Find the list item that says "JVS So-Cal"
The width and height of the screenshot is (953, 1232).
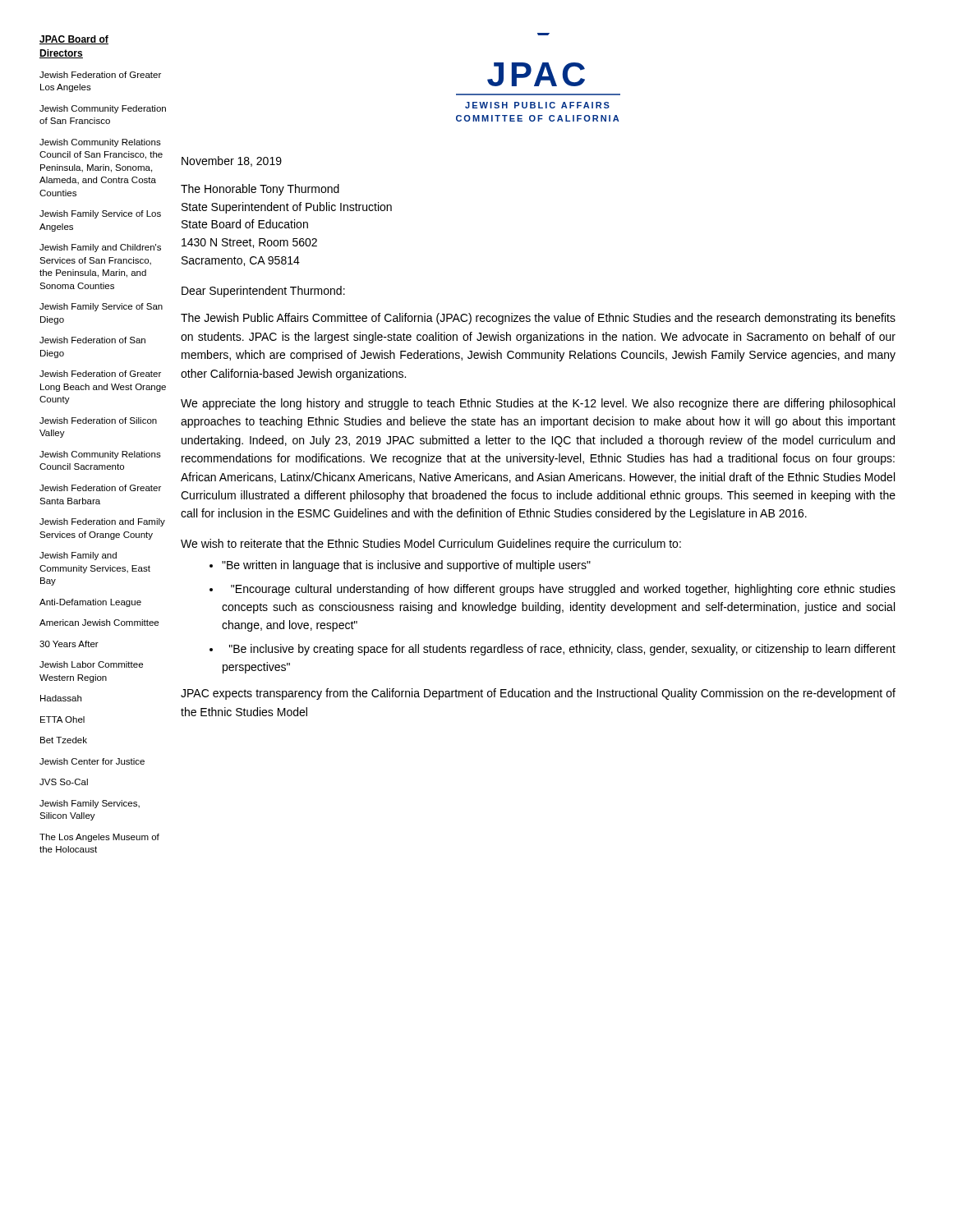(x=64, y=782)
